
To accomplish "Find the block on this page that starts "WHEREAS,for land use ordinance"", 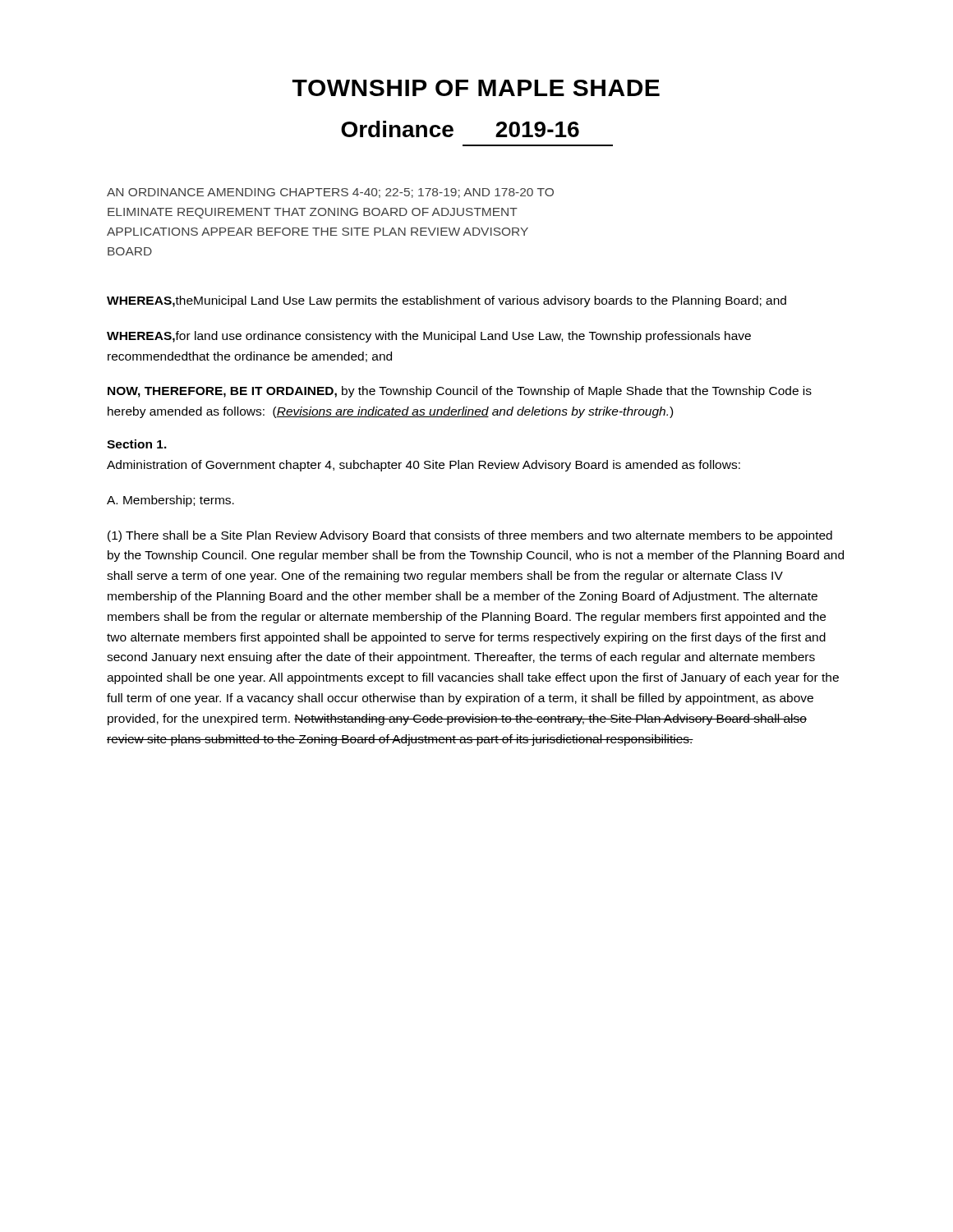I will click(429, 346).
